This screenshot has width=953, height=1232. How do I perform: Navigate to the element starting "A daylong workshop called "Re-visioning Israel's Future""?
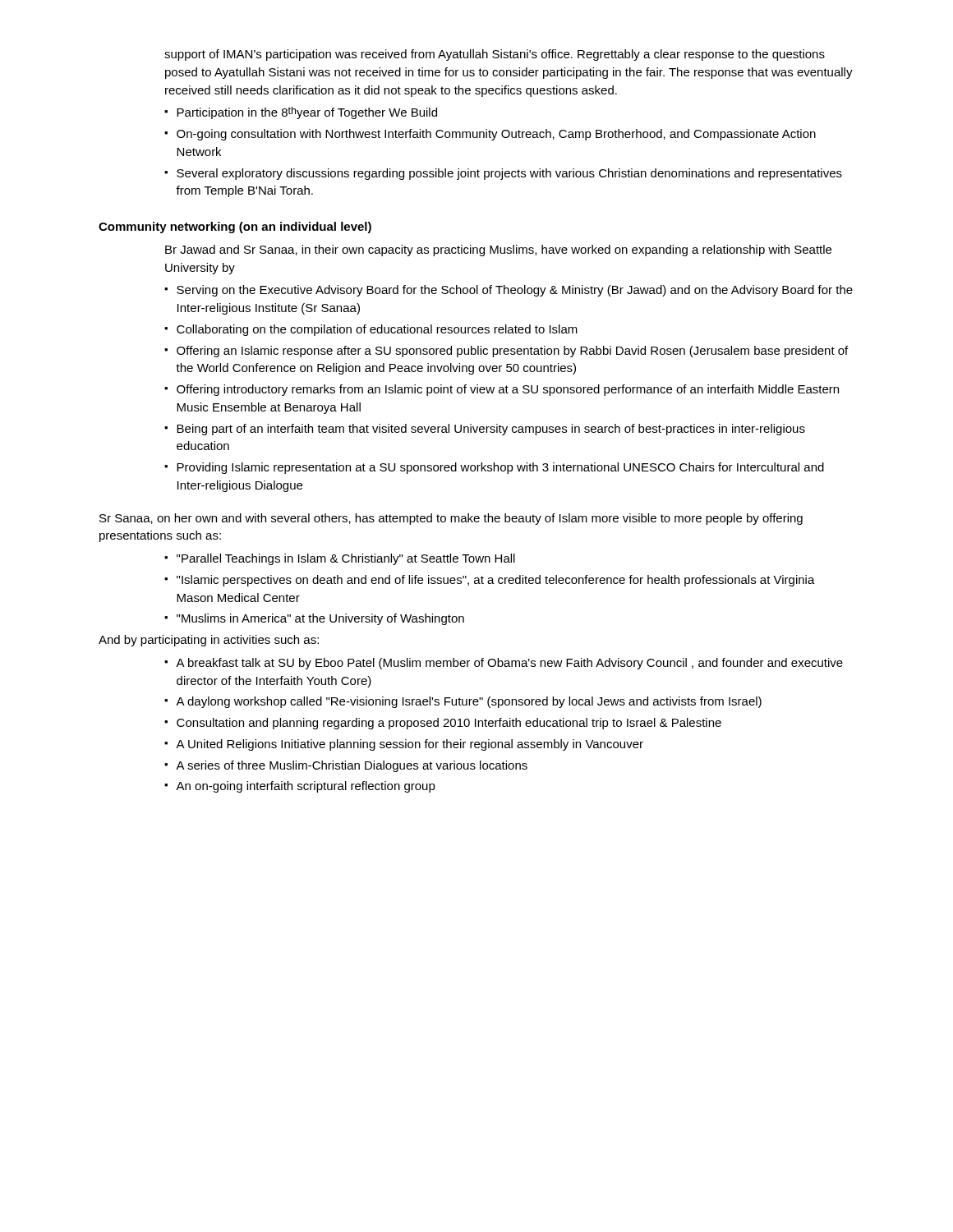tap(469, 701)
